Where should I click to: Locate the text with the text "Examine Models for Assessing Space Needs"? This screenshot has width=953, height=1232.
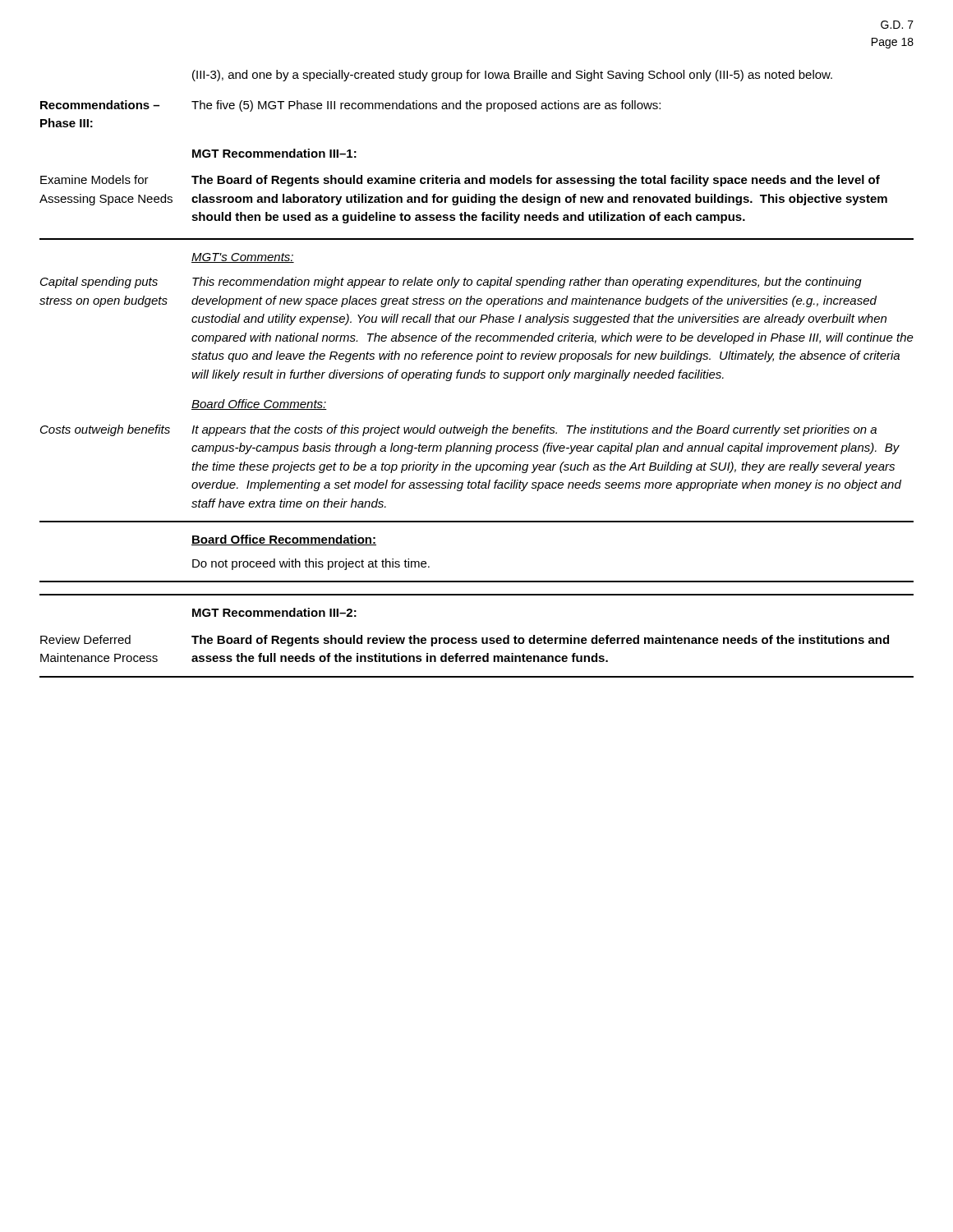pos(106,189)
